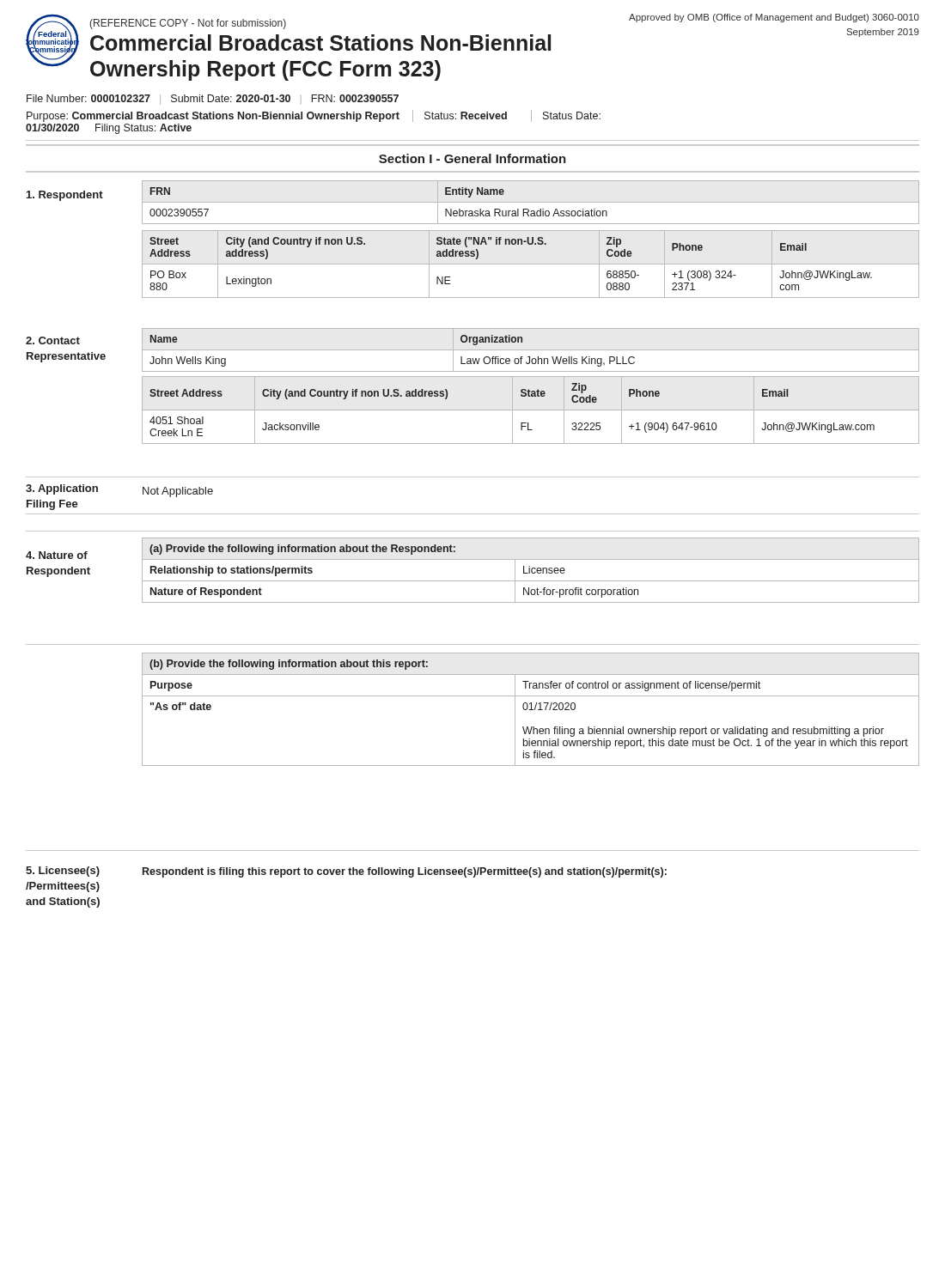Find the table that mentions "+1 (904) 647-9610"
The image size is (945, 1288).
point(530,410)
